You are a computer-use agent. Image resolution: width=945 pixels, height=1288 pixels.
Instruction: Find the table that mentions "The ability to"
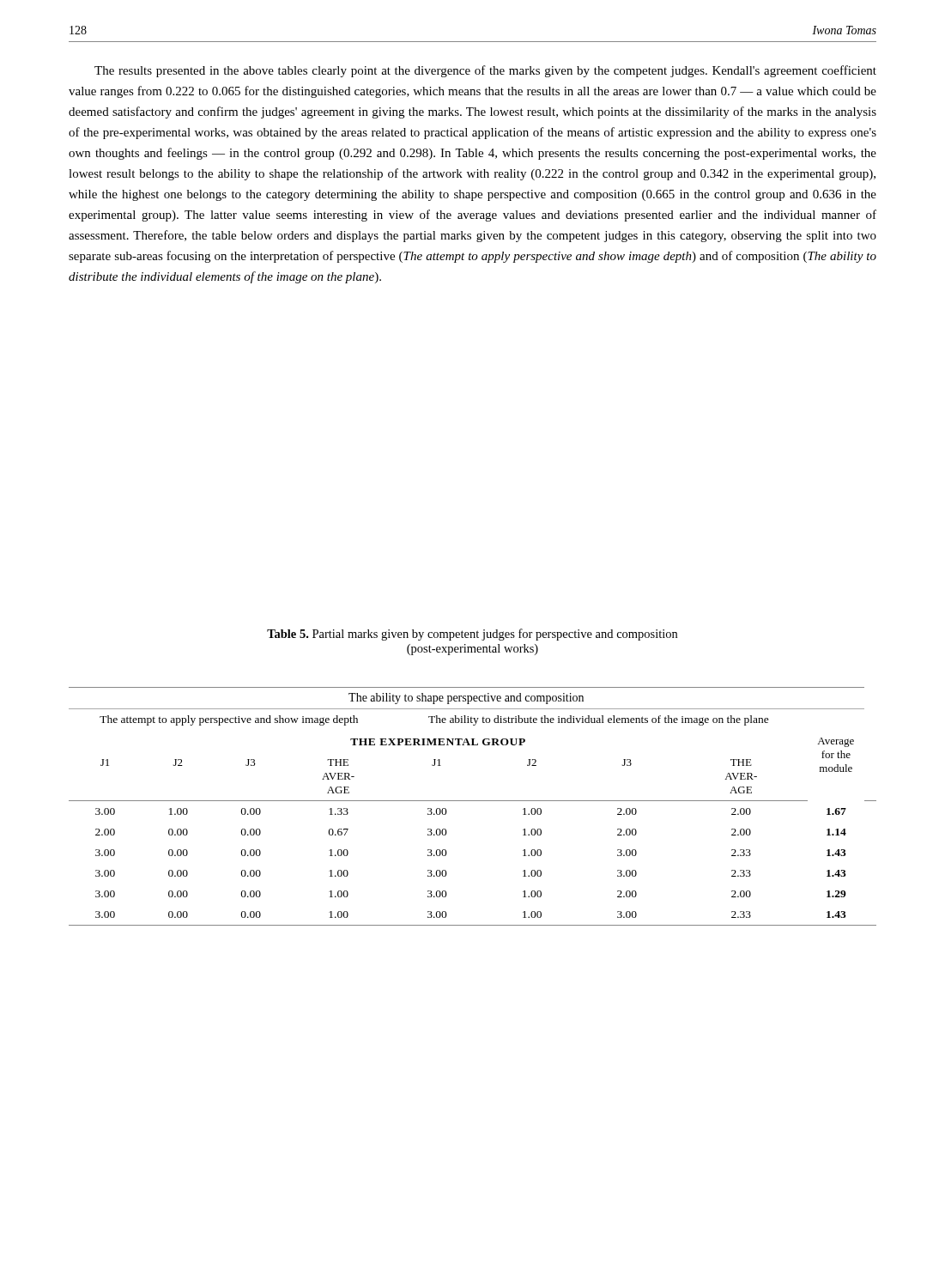472,806
